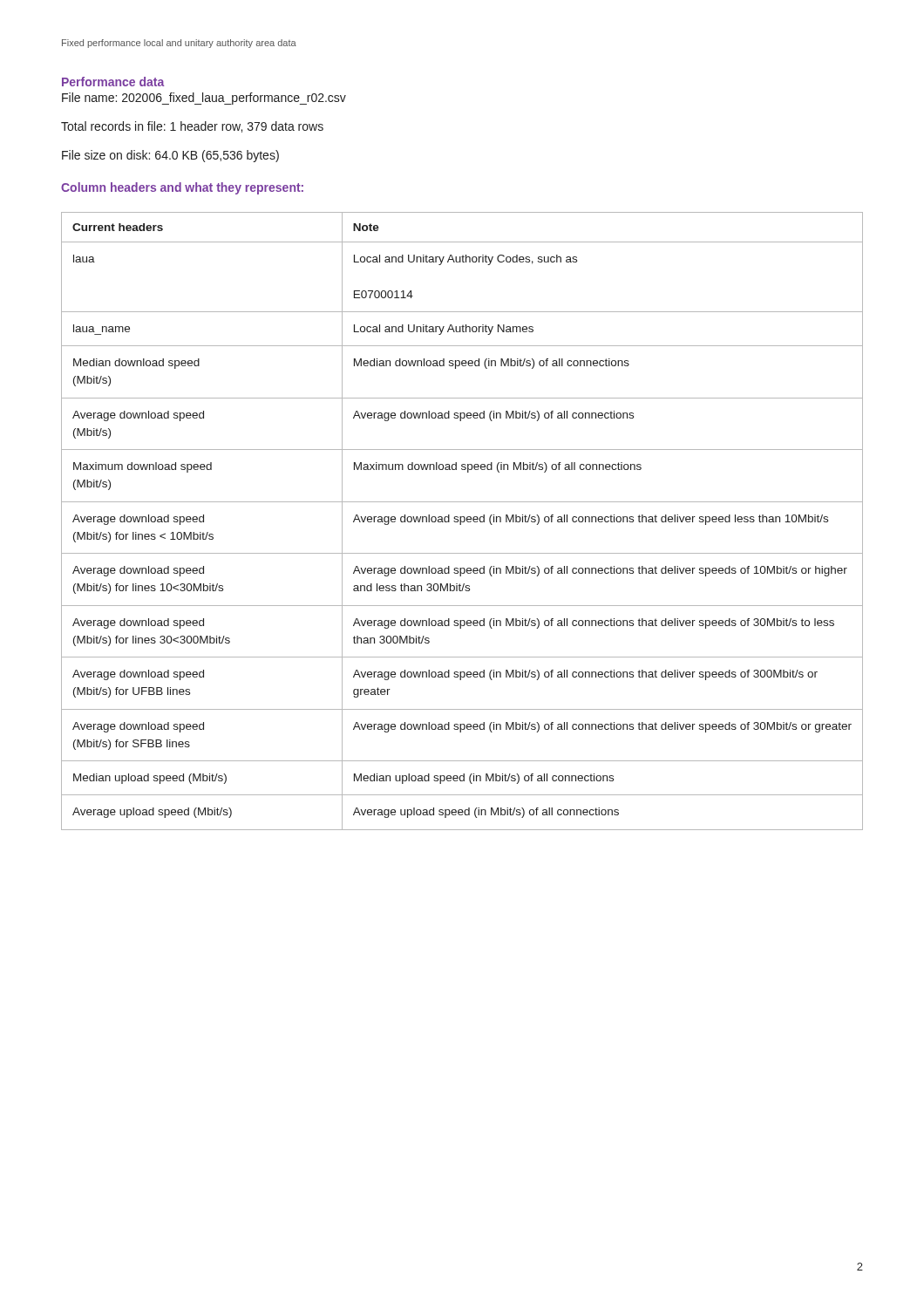Point to the text starting "Total records in file: 1 header row, 379"

point(192,126)
